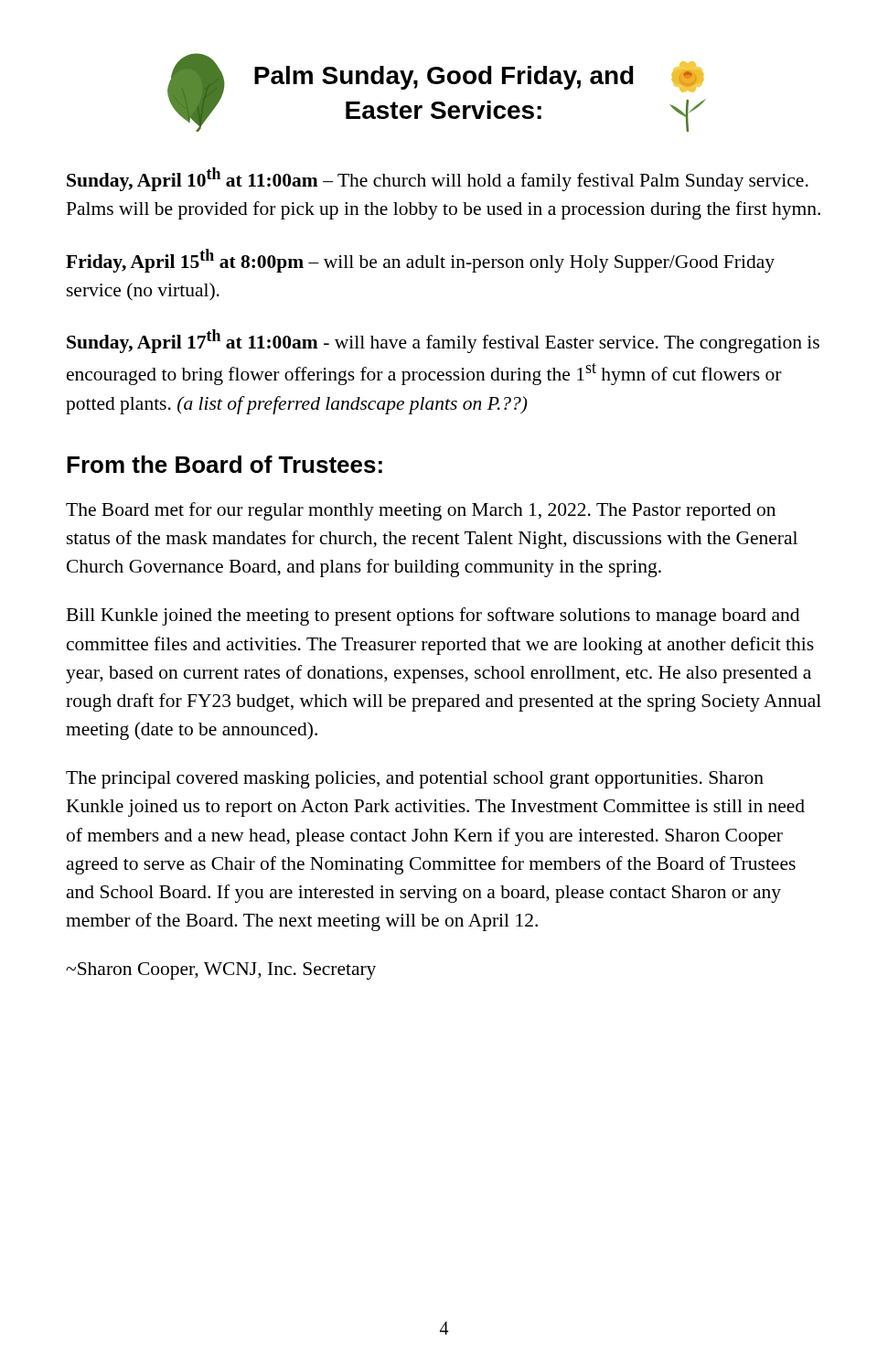Select the text block that says "Sunday, April 17th at 11:00am -"
888x1372 pixels.
[x=443, y=370]
